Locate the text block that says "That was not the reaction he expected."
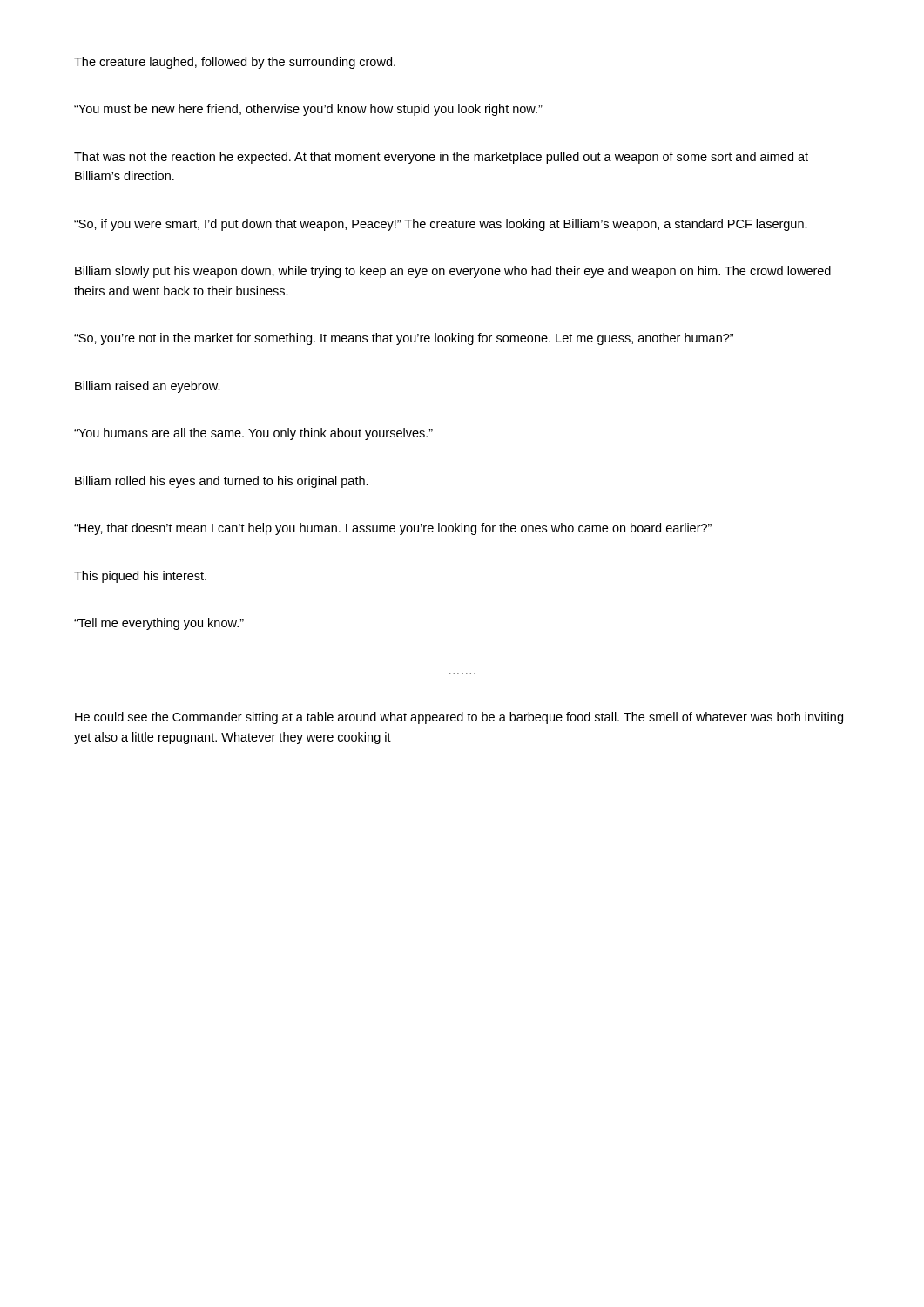This screenshot has height=1307, width=924. [x=441, y=167]
